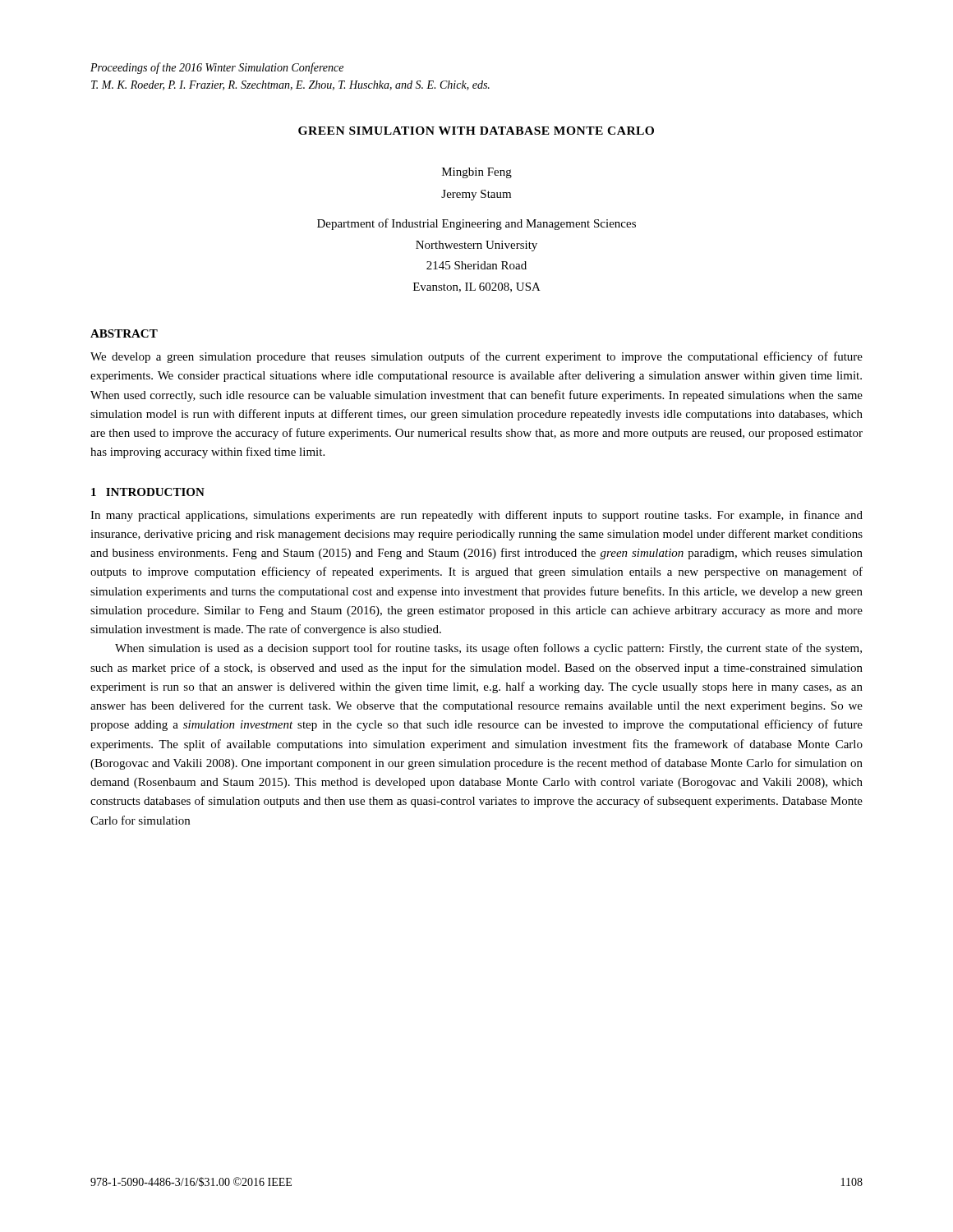The image size is (953, 1232).
Task: Click on the text starting "In many practical applications, simulations experiments"
Action: point(476,668)
